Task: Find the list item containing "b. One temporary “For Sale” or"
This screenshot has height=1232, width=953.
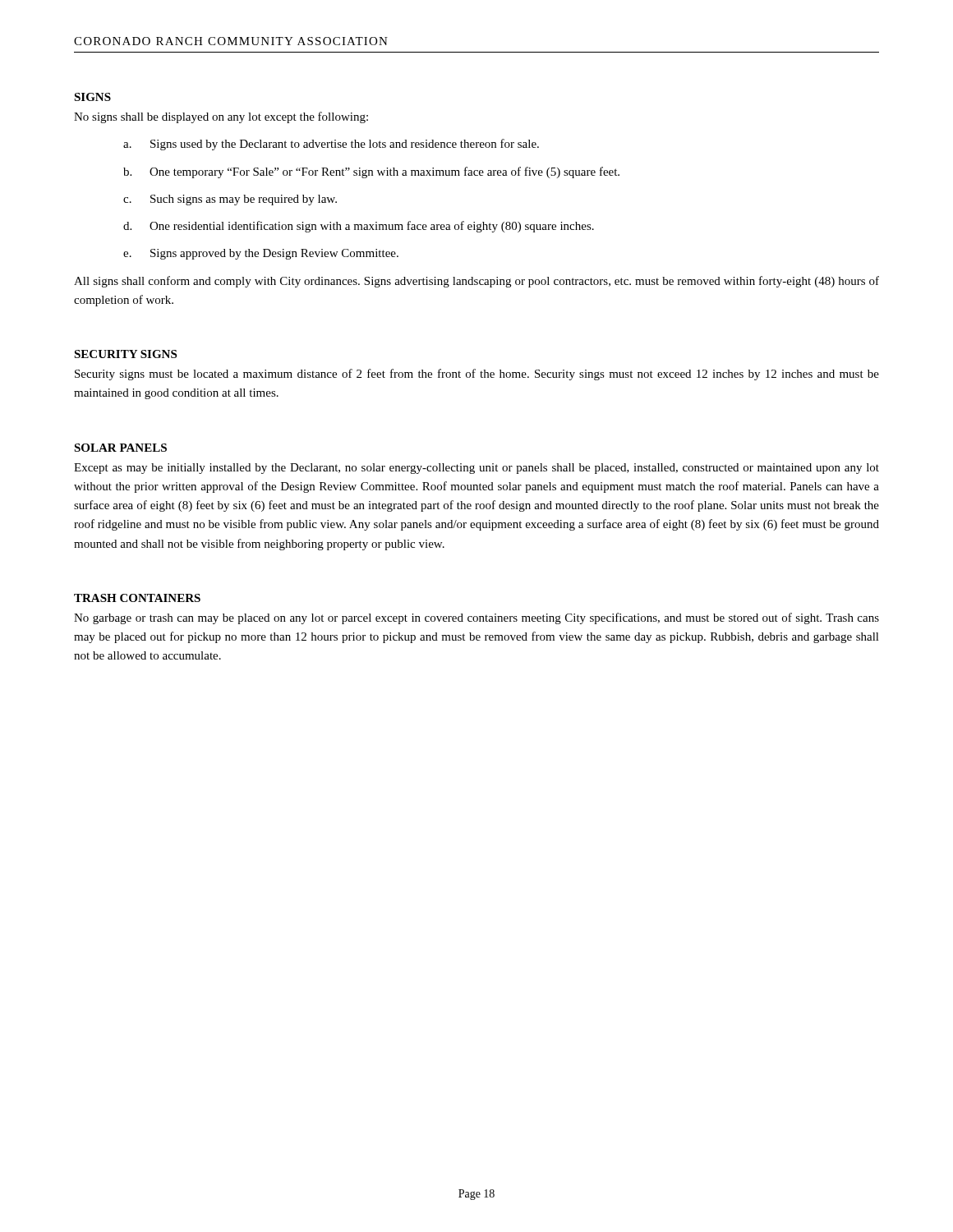Action: (501, 172)
